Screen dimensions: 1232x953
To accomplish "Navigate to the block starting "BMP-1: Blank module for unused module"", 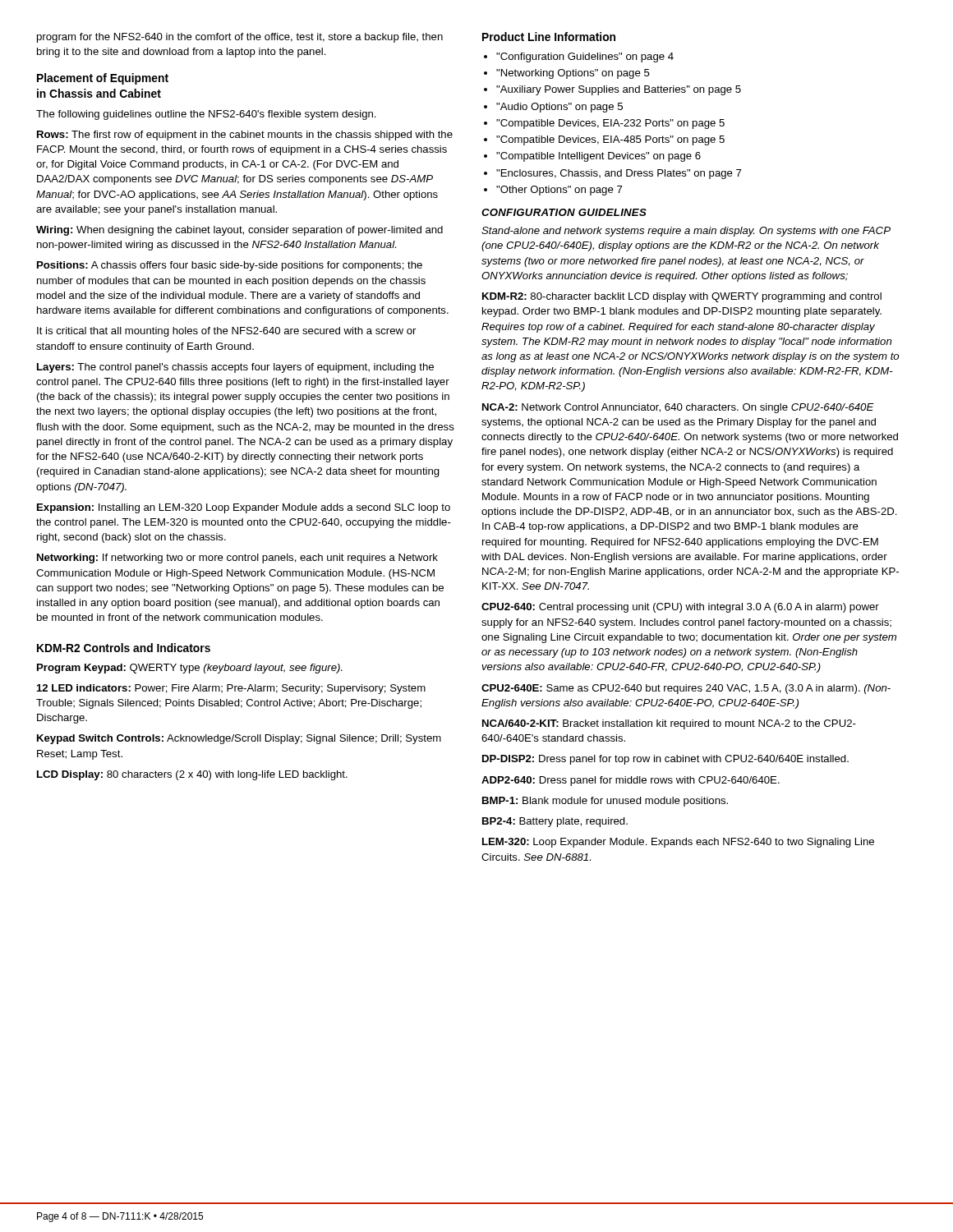I will click(605, 800).
